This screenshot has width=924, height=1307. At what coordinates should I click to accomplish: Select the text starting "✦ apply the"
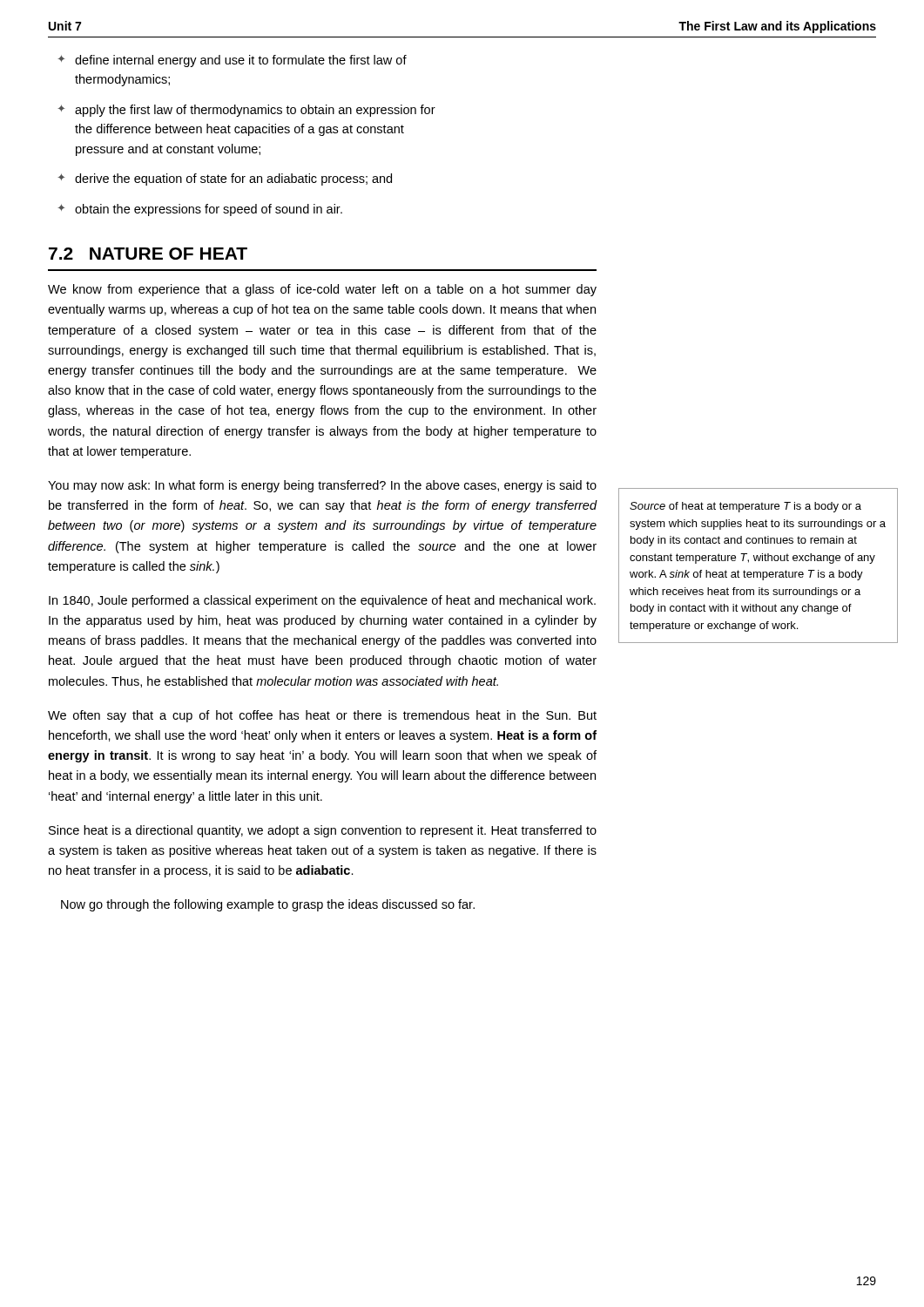[x=246, y=130]
